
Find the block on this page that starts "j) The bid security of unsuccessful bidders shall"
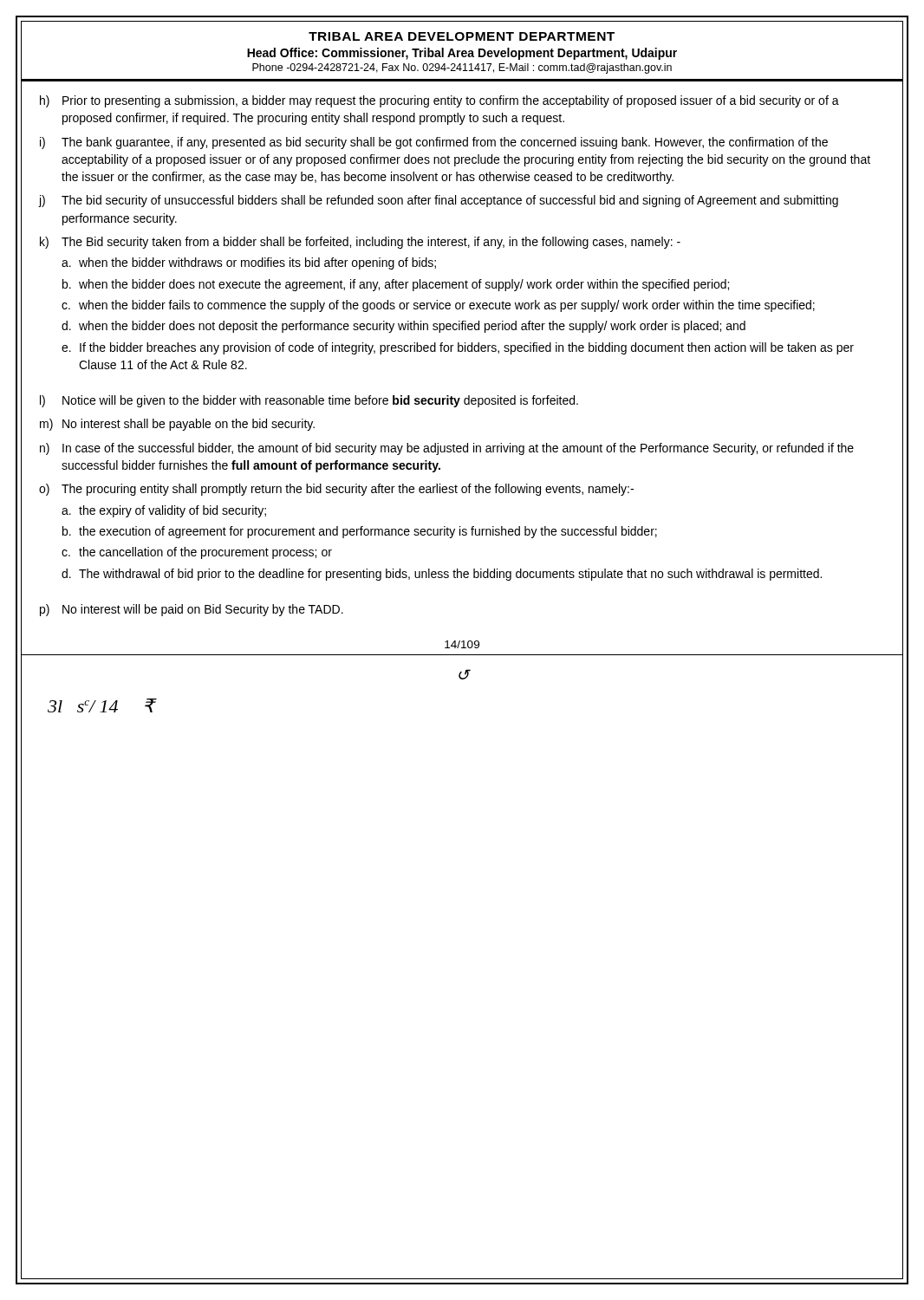462,210
